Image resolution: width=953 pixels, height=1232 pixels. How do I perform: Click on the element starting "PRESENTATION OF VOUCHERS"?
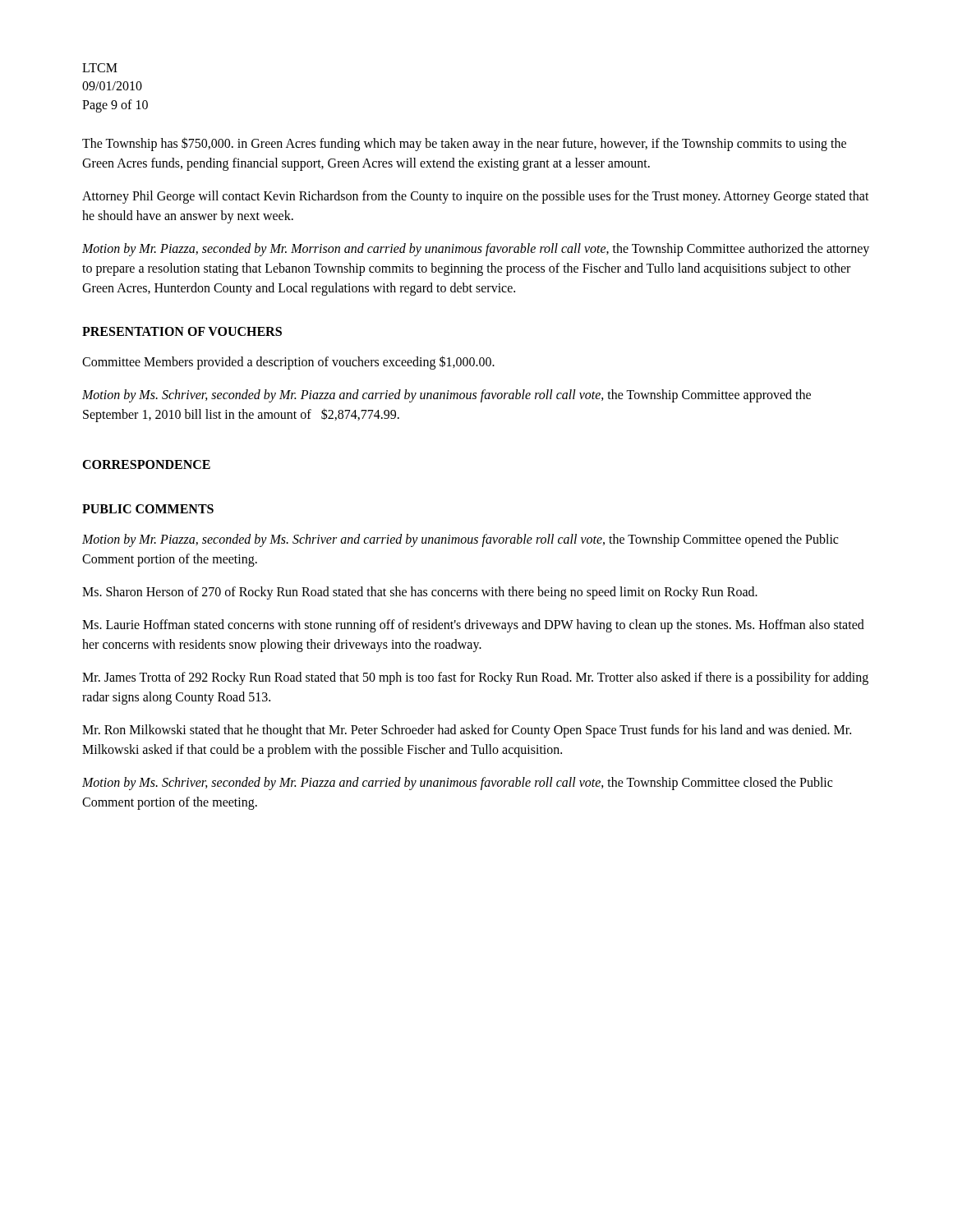coord(182,332)
